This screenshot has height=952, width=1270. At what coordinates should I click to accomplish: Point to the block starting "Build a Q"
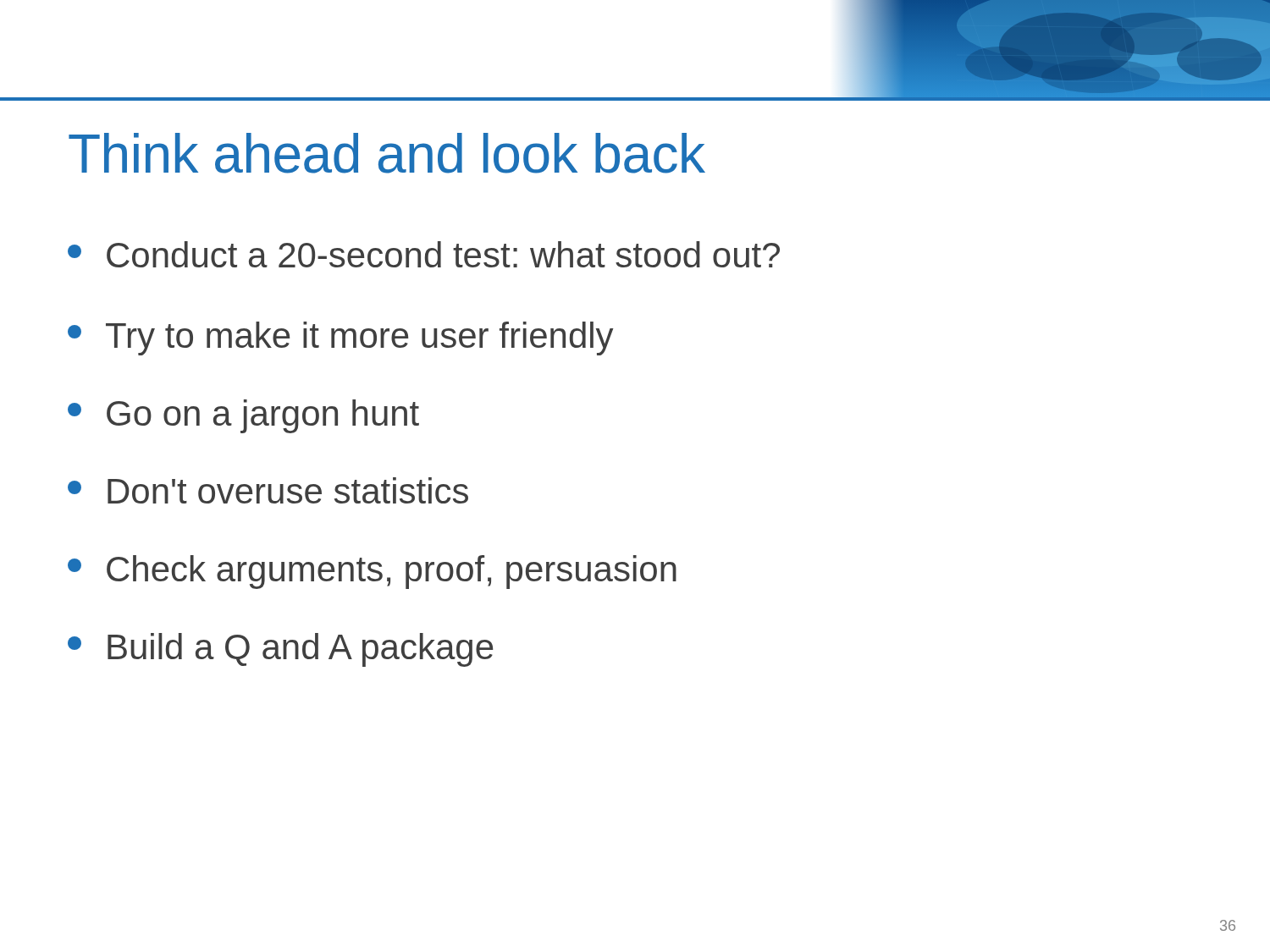pos(281,648)
